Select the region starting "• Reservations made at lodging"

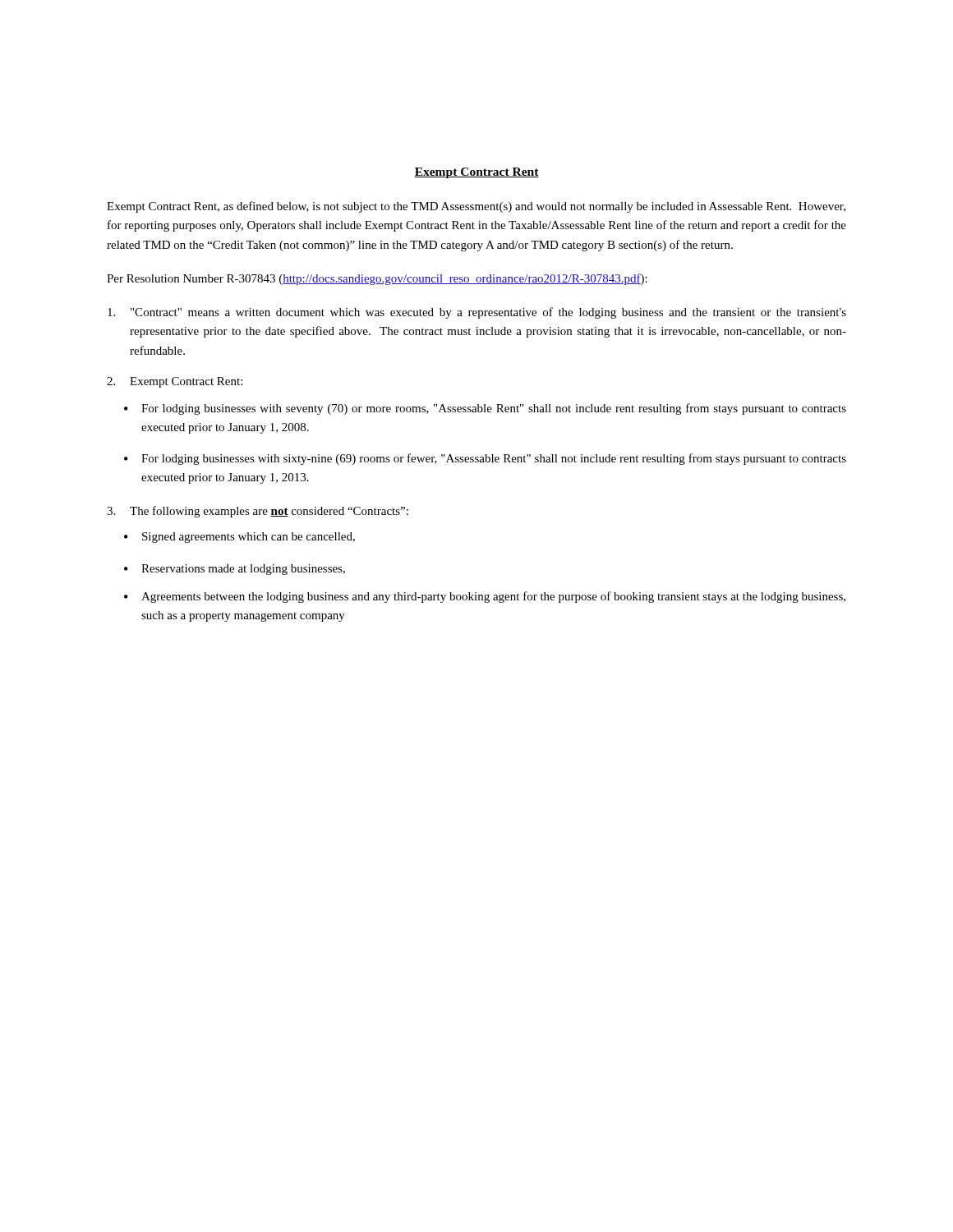235,570
